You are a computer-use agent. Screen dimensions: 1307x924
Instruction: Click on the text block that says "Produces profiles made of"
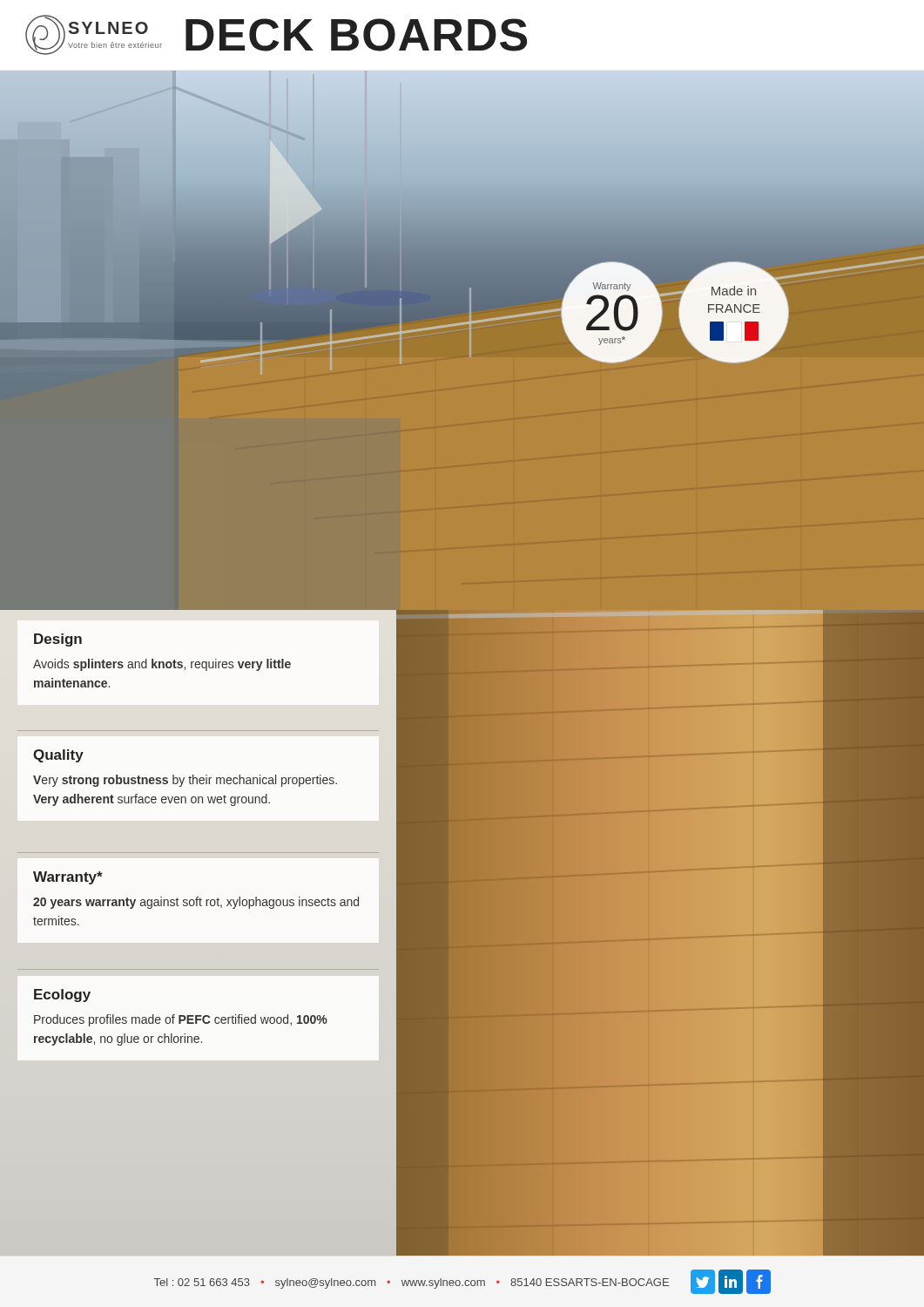[x=198, y=1030]
